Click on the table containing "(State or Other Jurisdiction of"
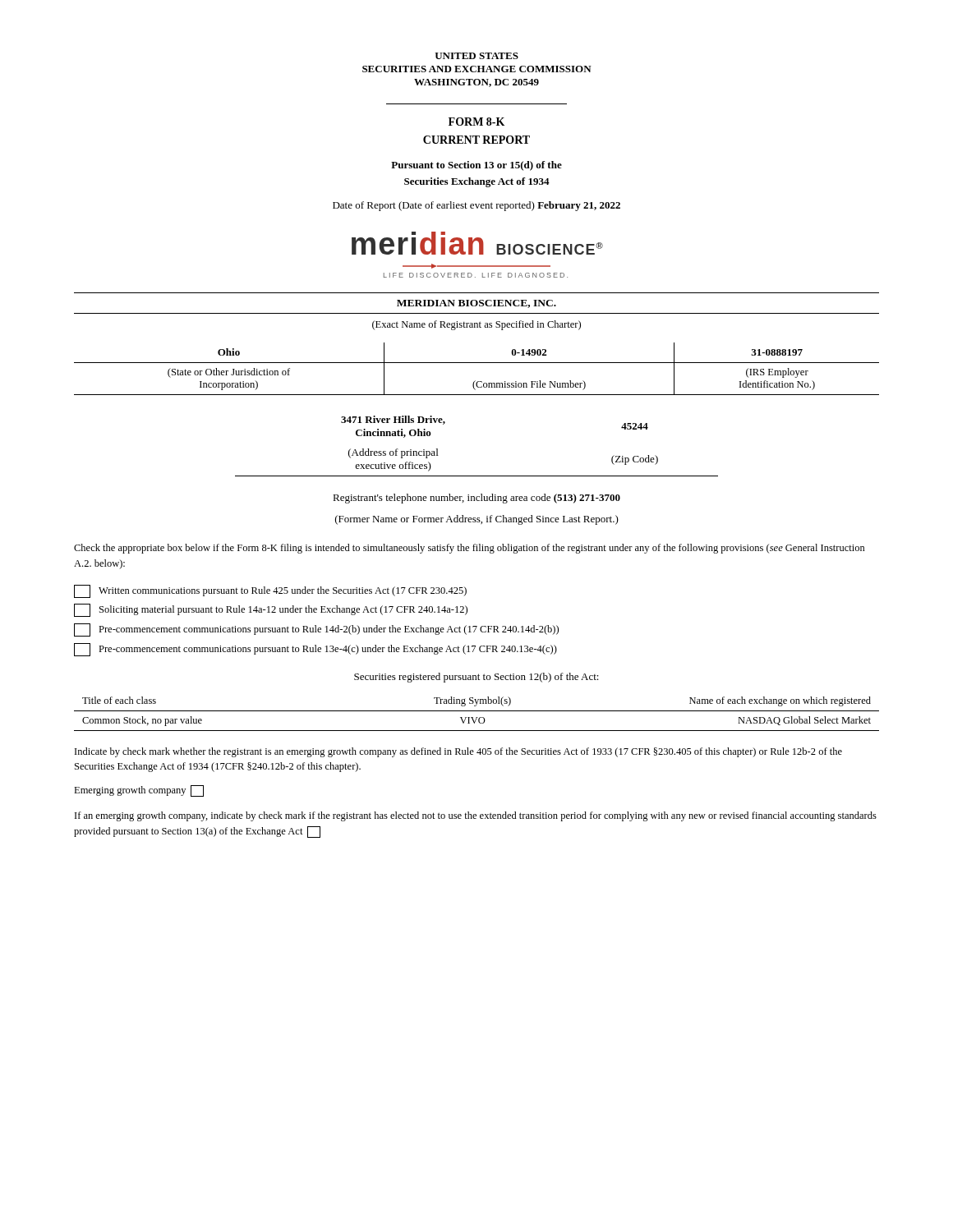 (476, 369)
